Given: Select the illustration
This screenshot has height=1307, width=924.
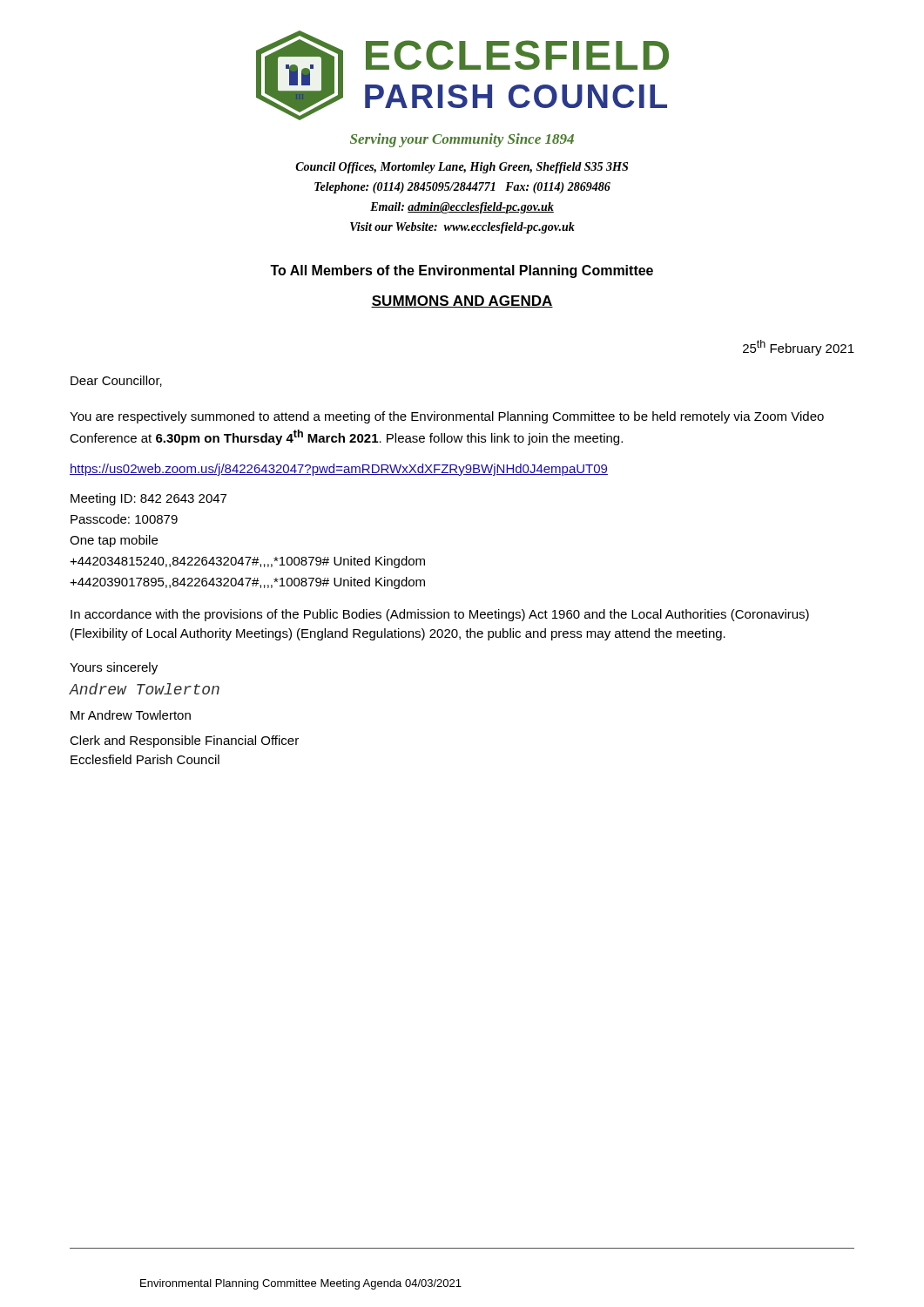Looking at the screenshot, I should [x=462, y=690].
